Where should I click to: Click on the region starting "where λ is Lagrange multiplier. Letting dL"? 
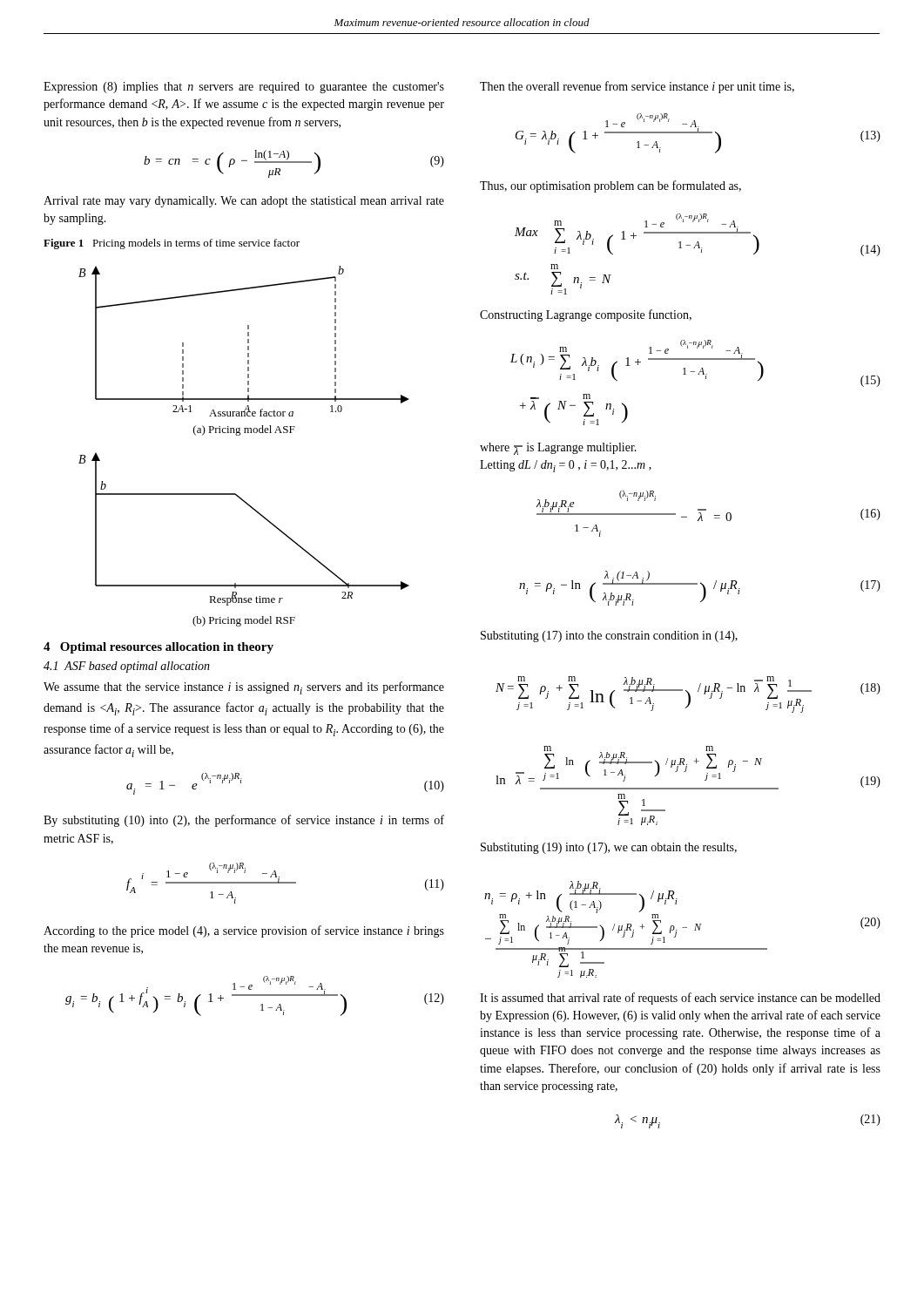point(558,449)
